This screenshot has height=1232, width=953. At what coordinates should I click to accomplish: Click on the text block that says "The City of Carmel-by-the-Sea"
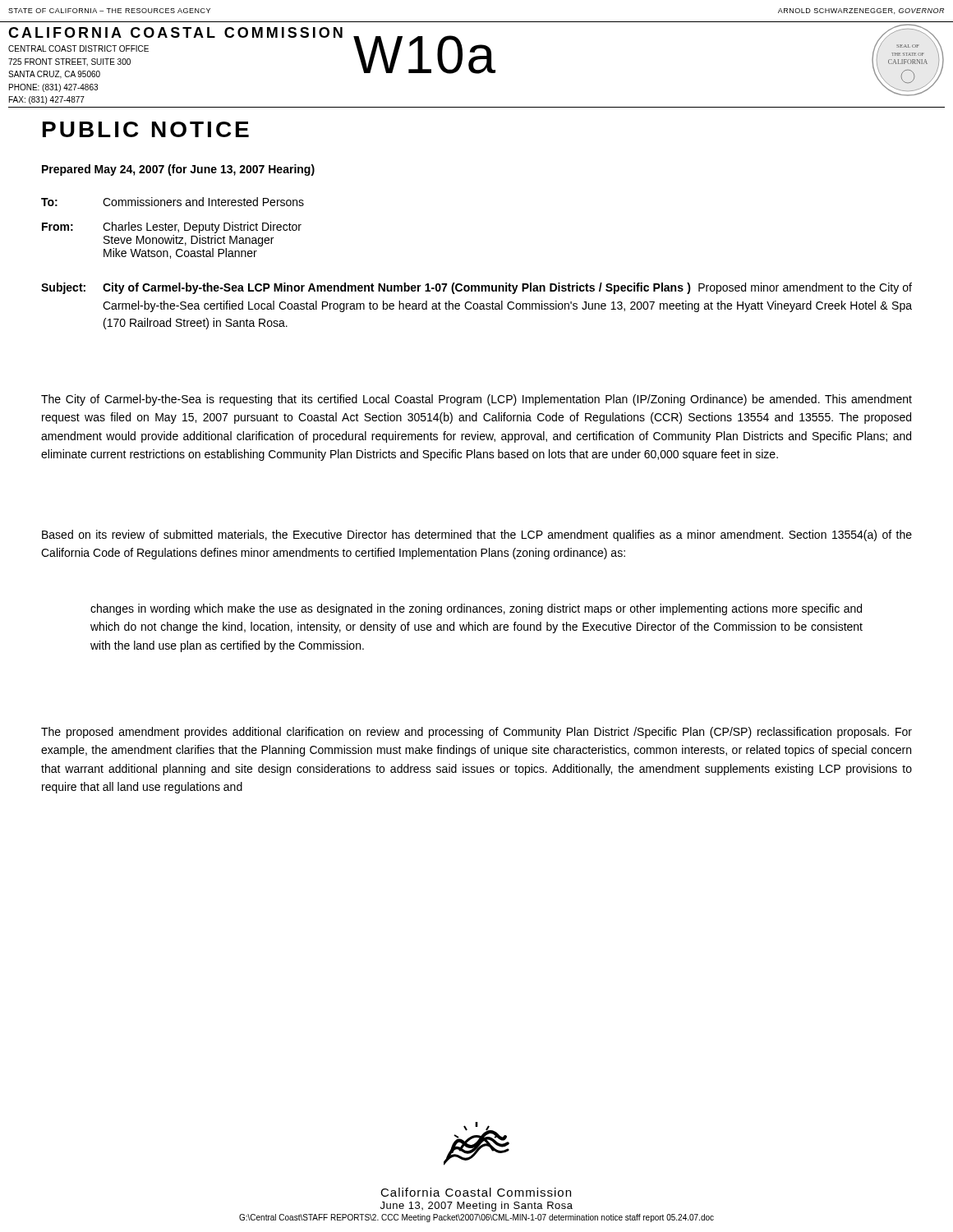coord(476,427)
